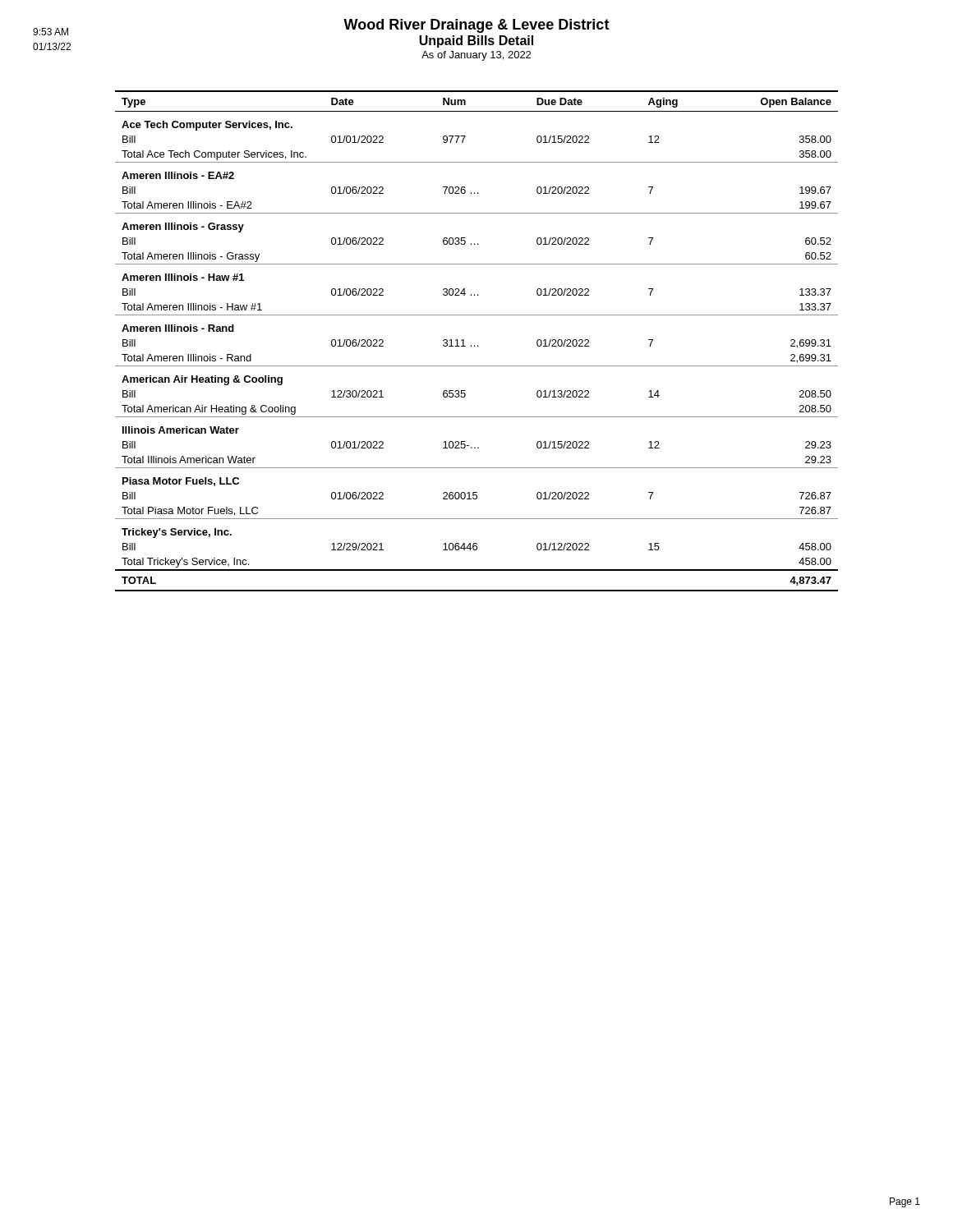
Task: Locate the table with the text "Total American Air Heating"
Action: [x=476, y=341]
